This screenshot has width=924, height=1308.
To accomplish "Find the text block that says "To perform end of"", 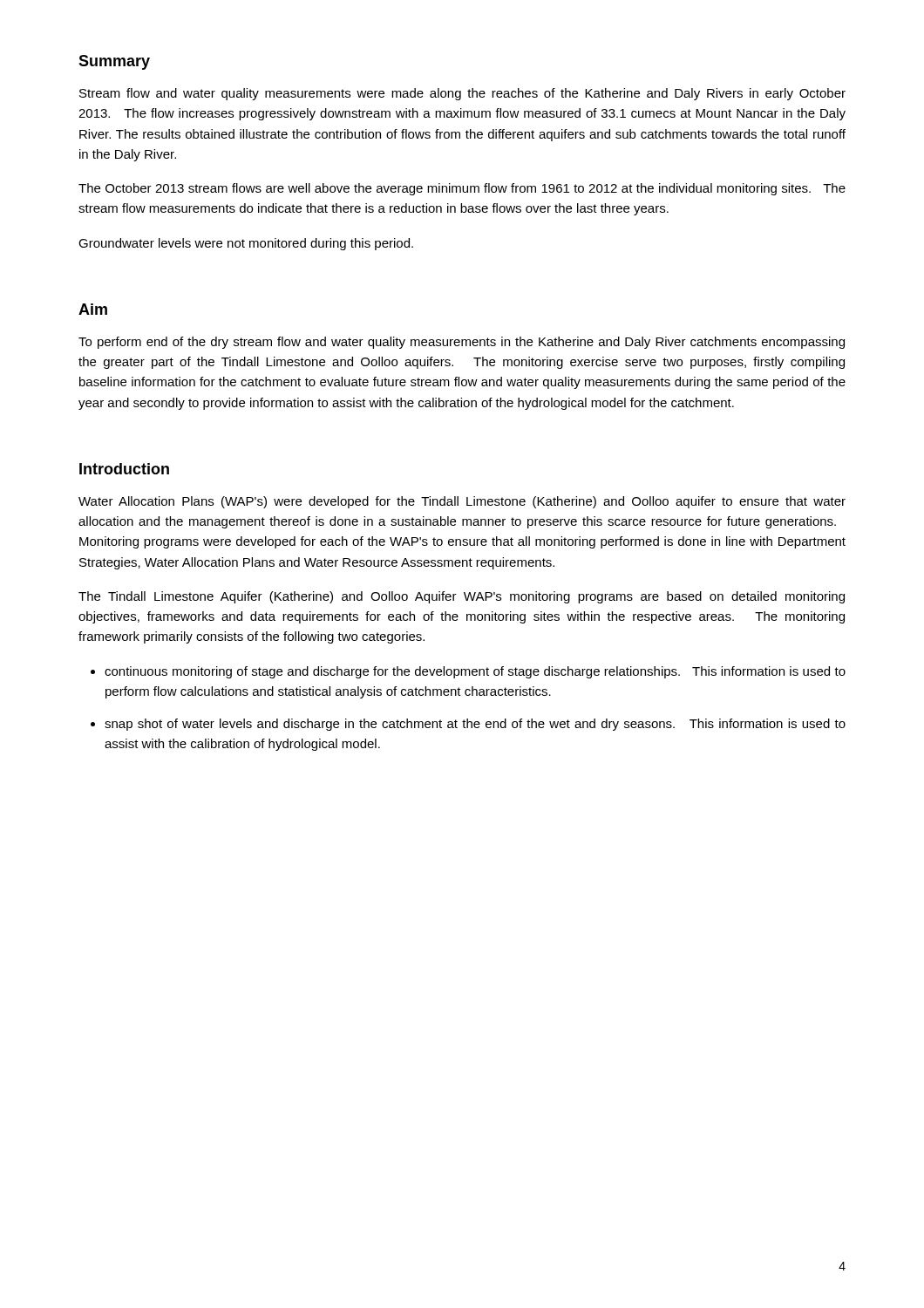I will pyautogui.click(x=462, y=372).
